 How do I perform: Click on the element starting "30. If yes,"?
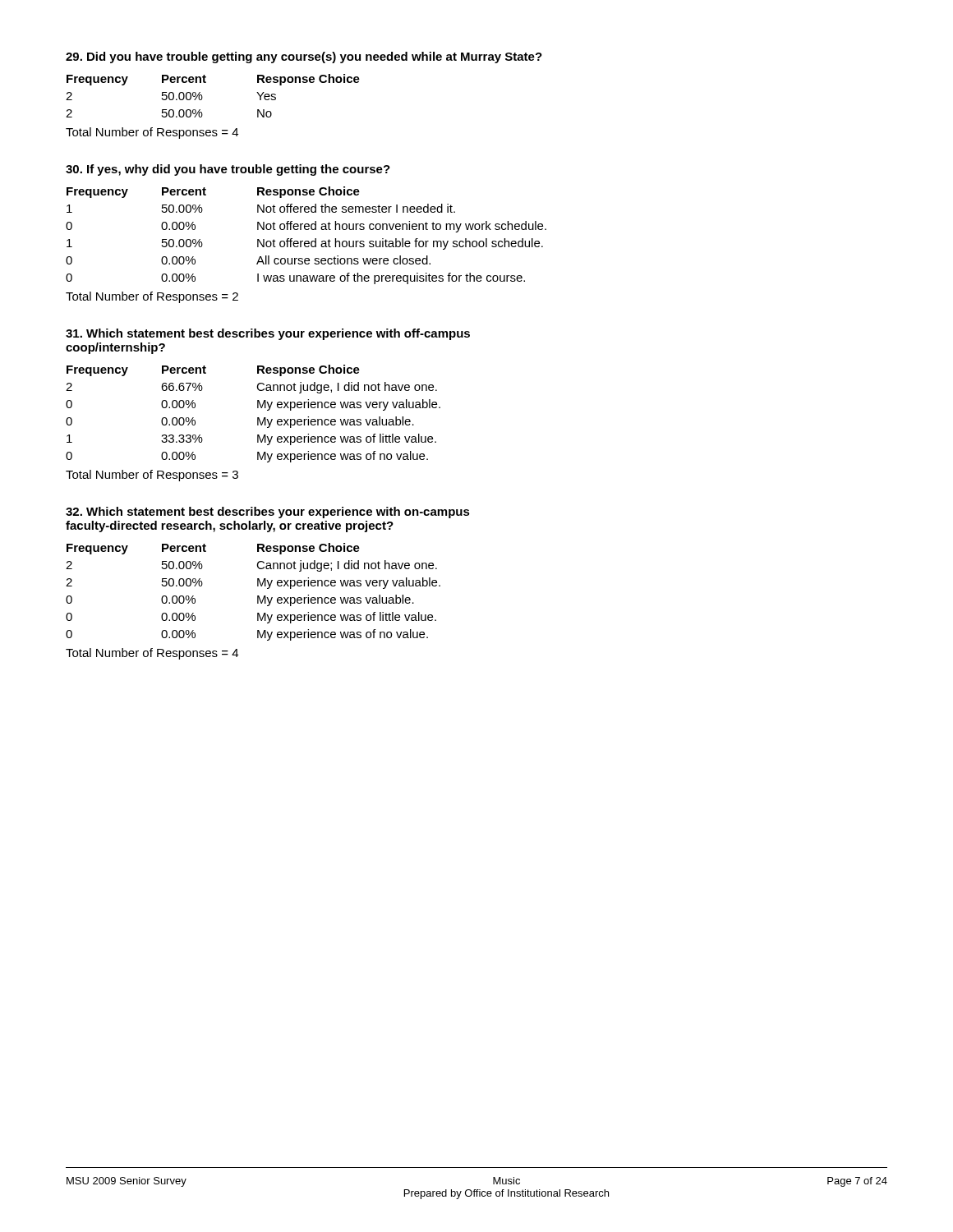228,169
